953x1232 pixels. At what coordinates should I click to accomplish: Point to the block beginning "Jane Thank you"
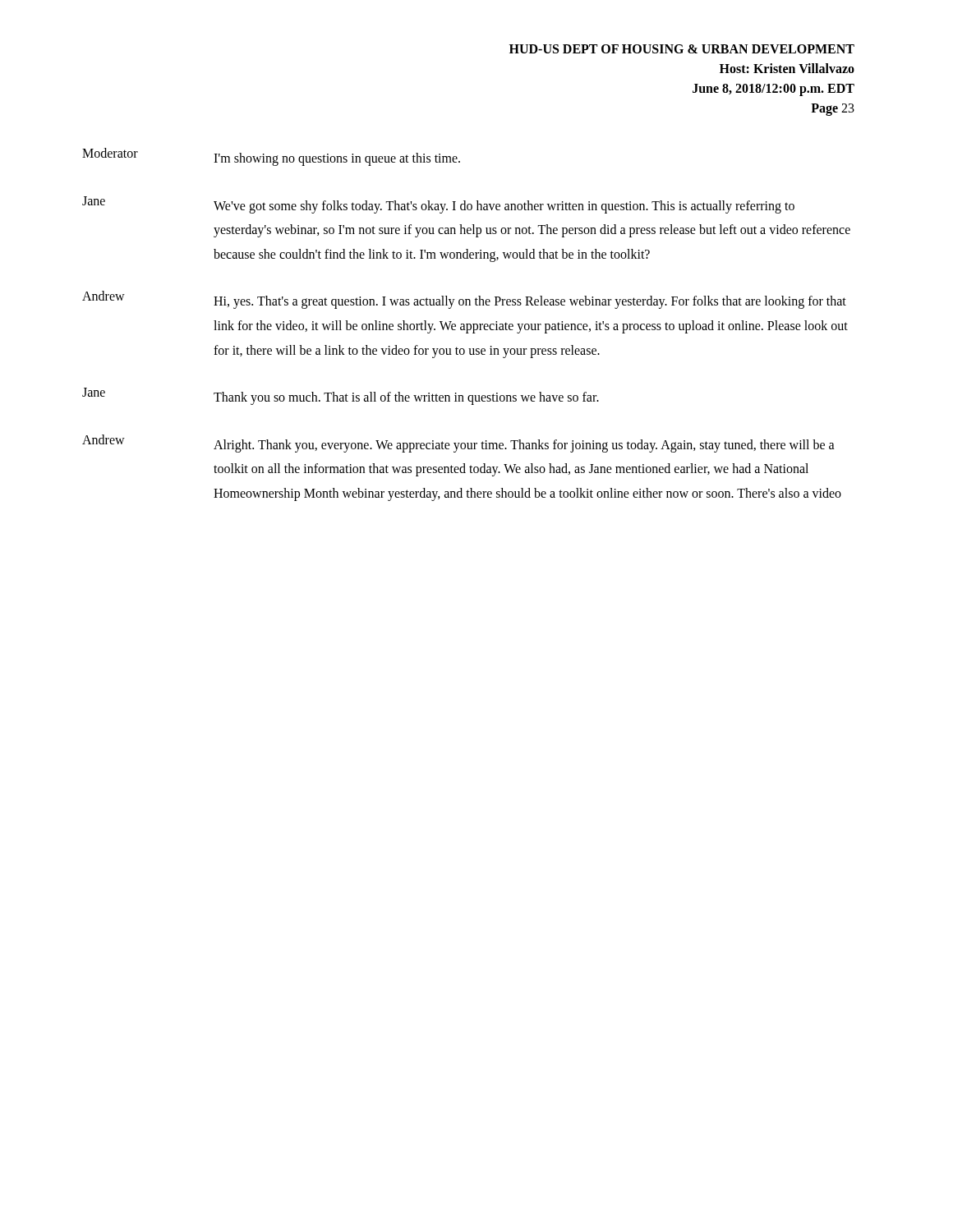tap(468, 398)
